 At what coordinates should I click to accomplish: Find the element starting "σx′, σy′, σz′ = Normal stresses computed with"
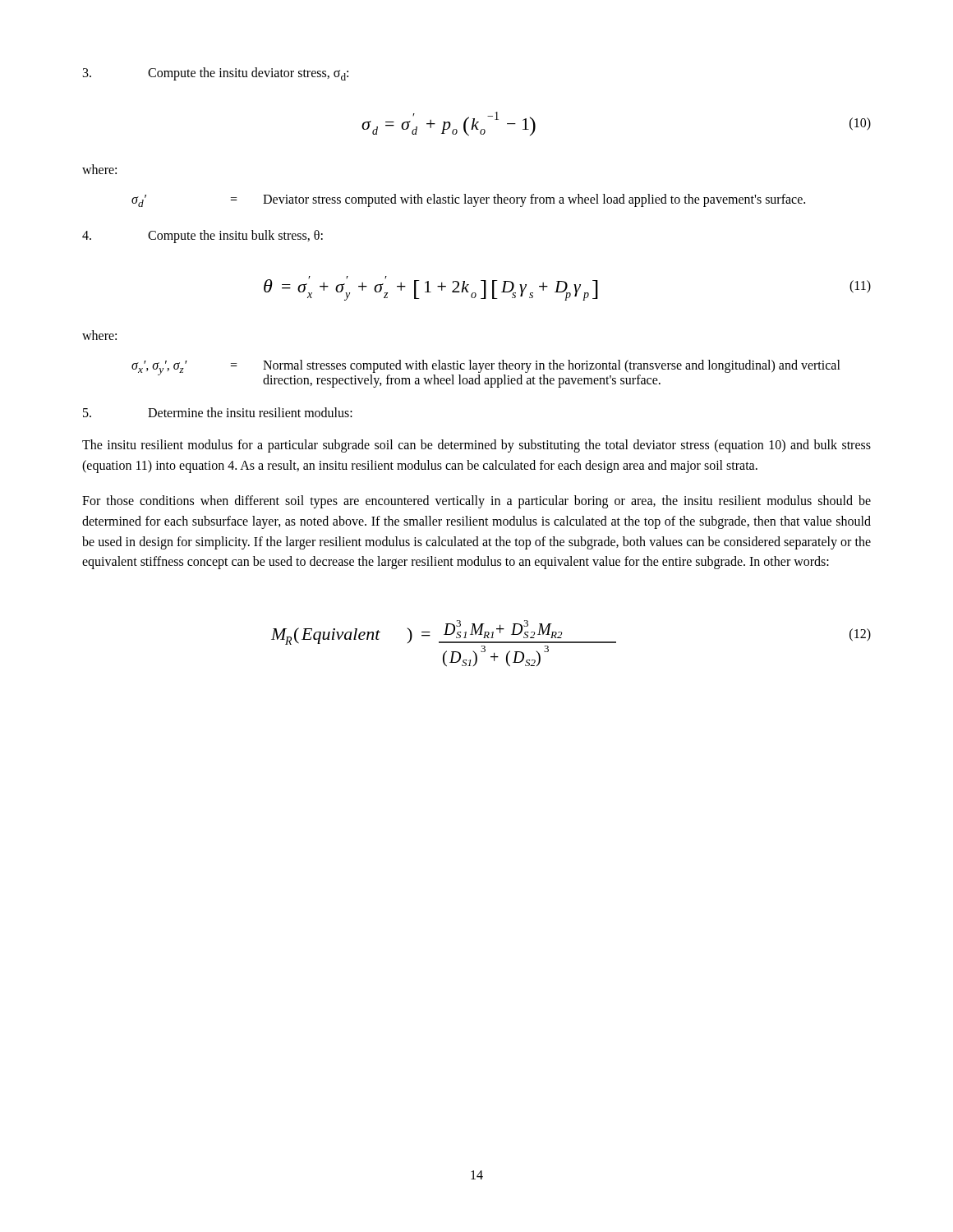501,373
